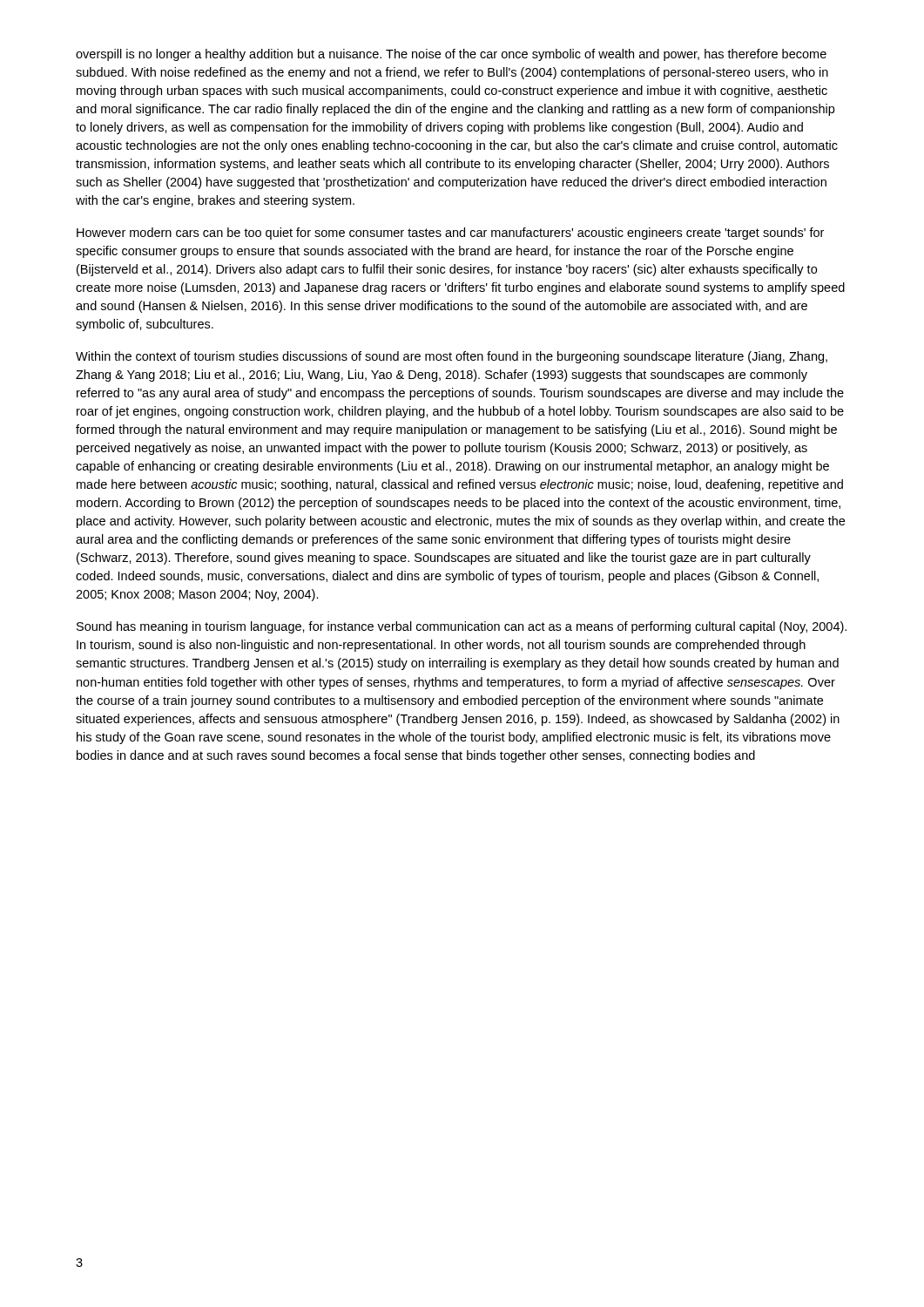Select the text starting "However modern cars can be too"
Screen dimensions: 1307x924
click(460, 279)
